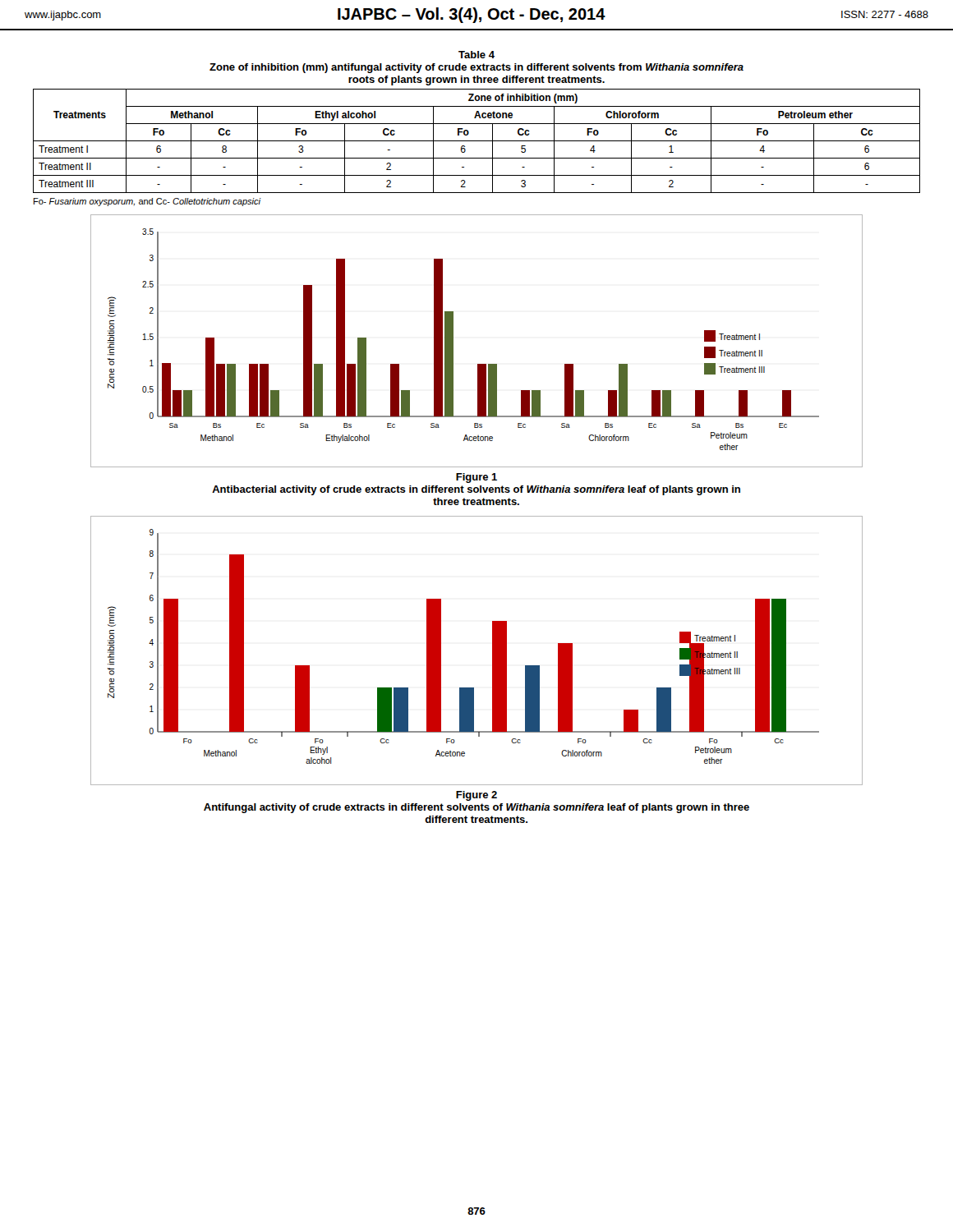The height and width of the screenshot is (1232, 953).
Task: Navigate to the block starting "Figure 2 Antifungal activity of crude"
Action: tap(476, 807)
